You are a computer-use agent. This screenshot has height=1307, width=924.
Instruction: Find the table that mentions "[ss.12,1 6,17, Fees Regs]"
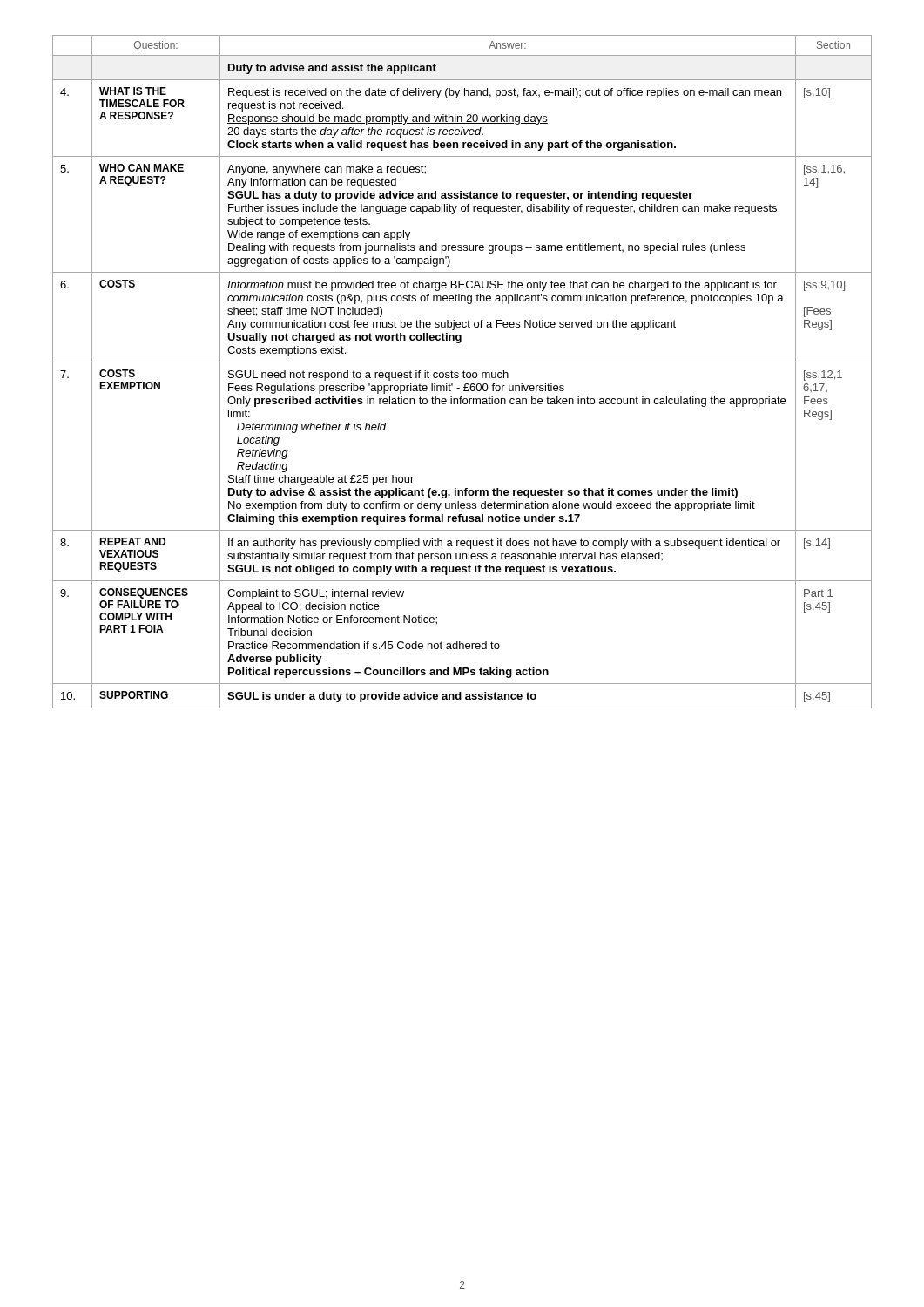(462, 372)
